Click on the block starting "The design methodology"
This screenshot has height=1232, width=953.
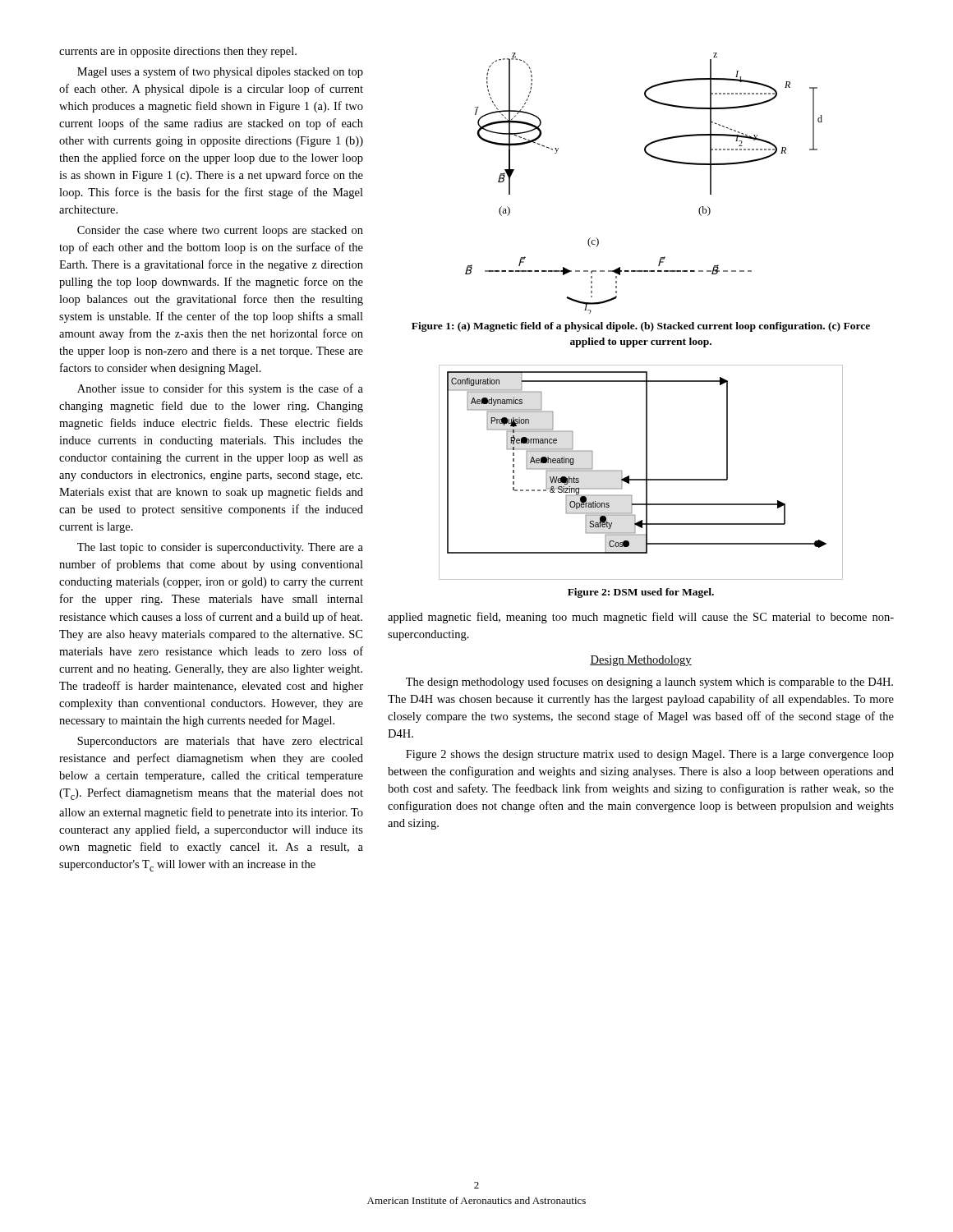641,753
